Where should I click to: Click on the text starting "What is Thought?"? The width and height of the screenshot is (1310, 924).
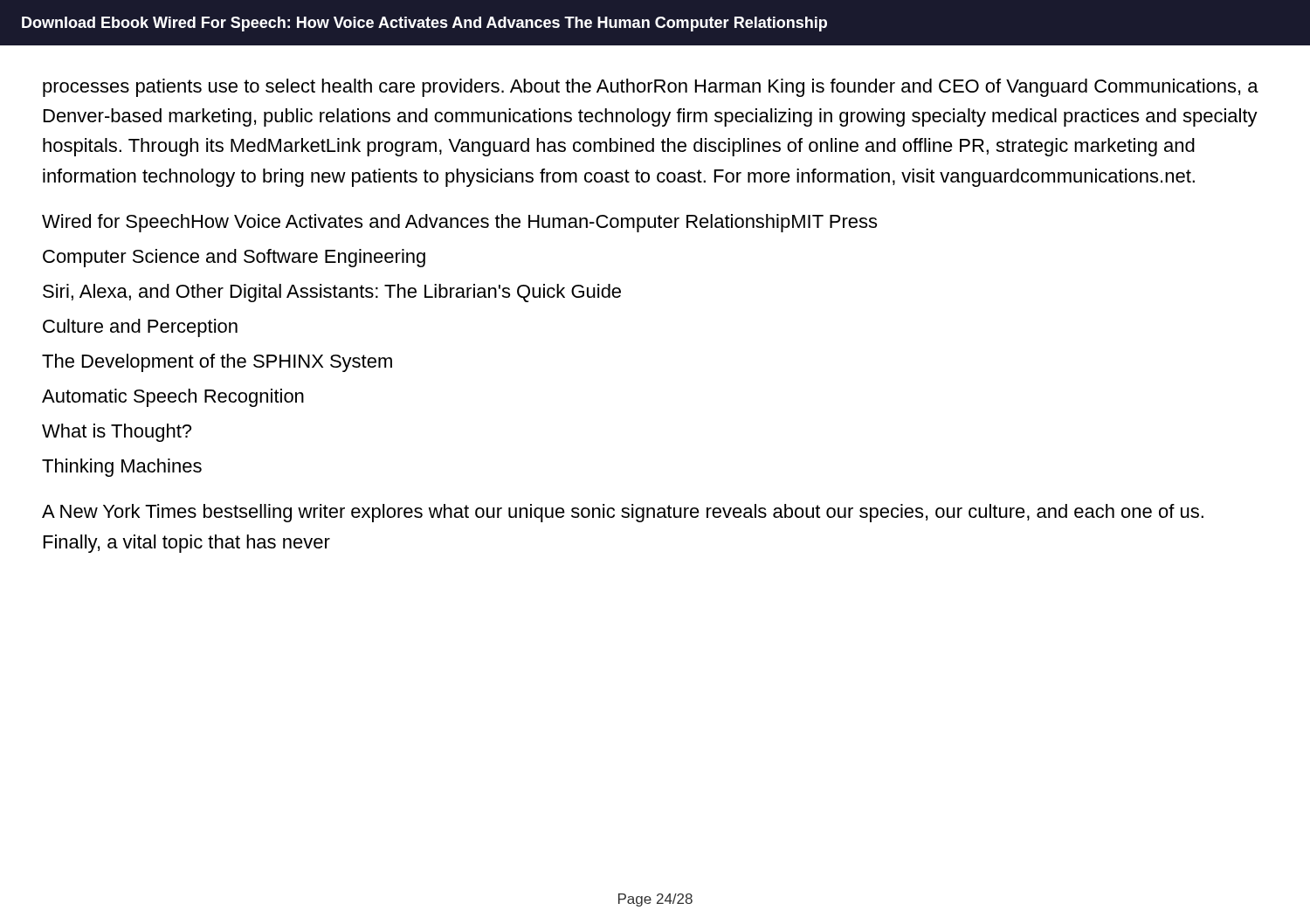117,431
